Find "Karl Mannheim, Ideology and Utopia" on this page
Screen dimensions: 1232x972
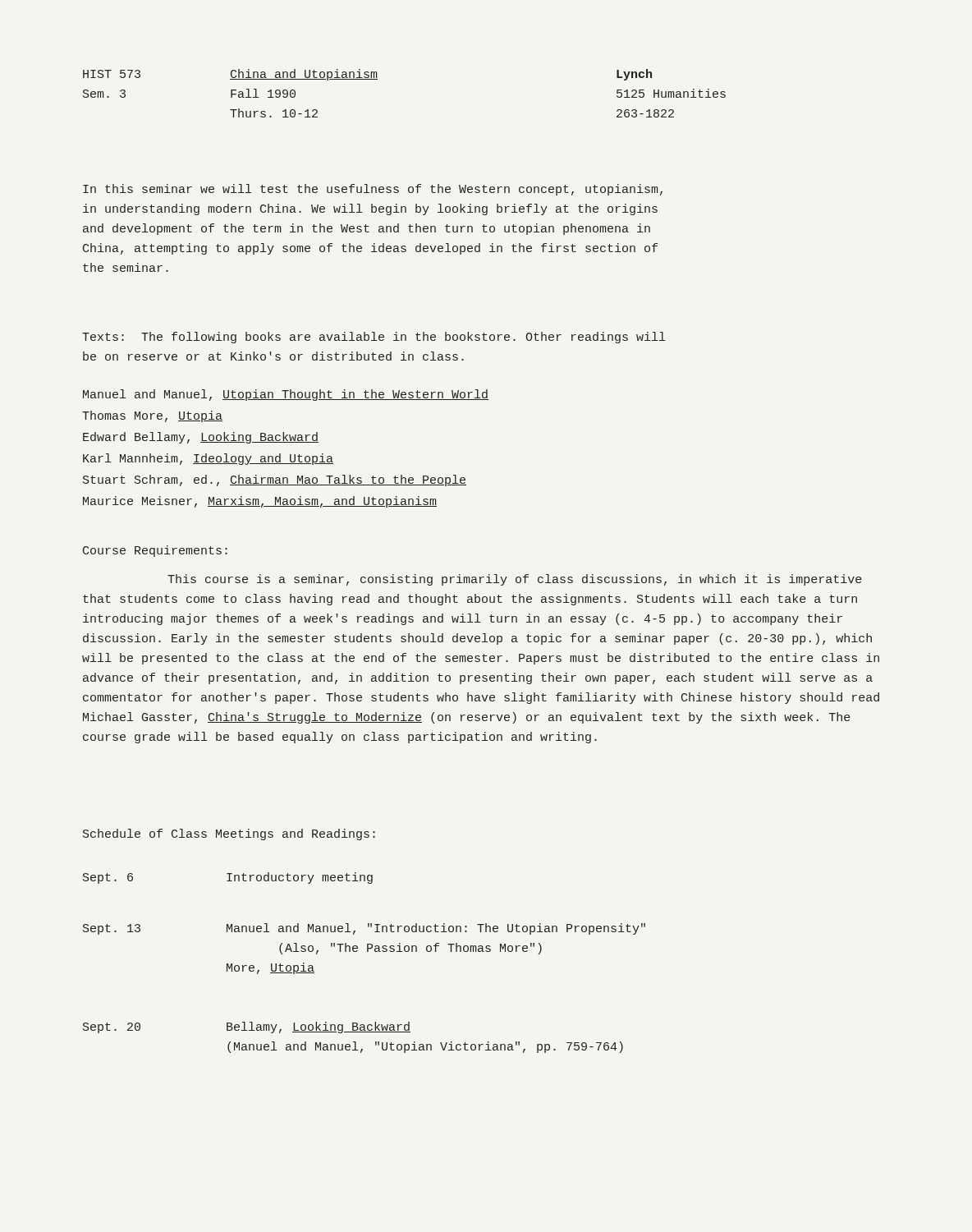(x=208, y=460)
